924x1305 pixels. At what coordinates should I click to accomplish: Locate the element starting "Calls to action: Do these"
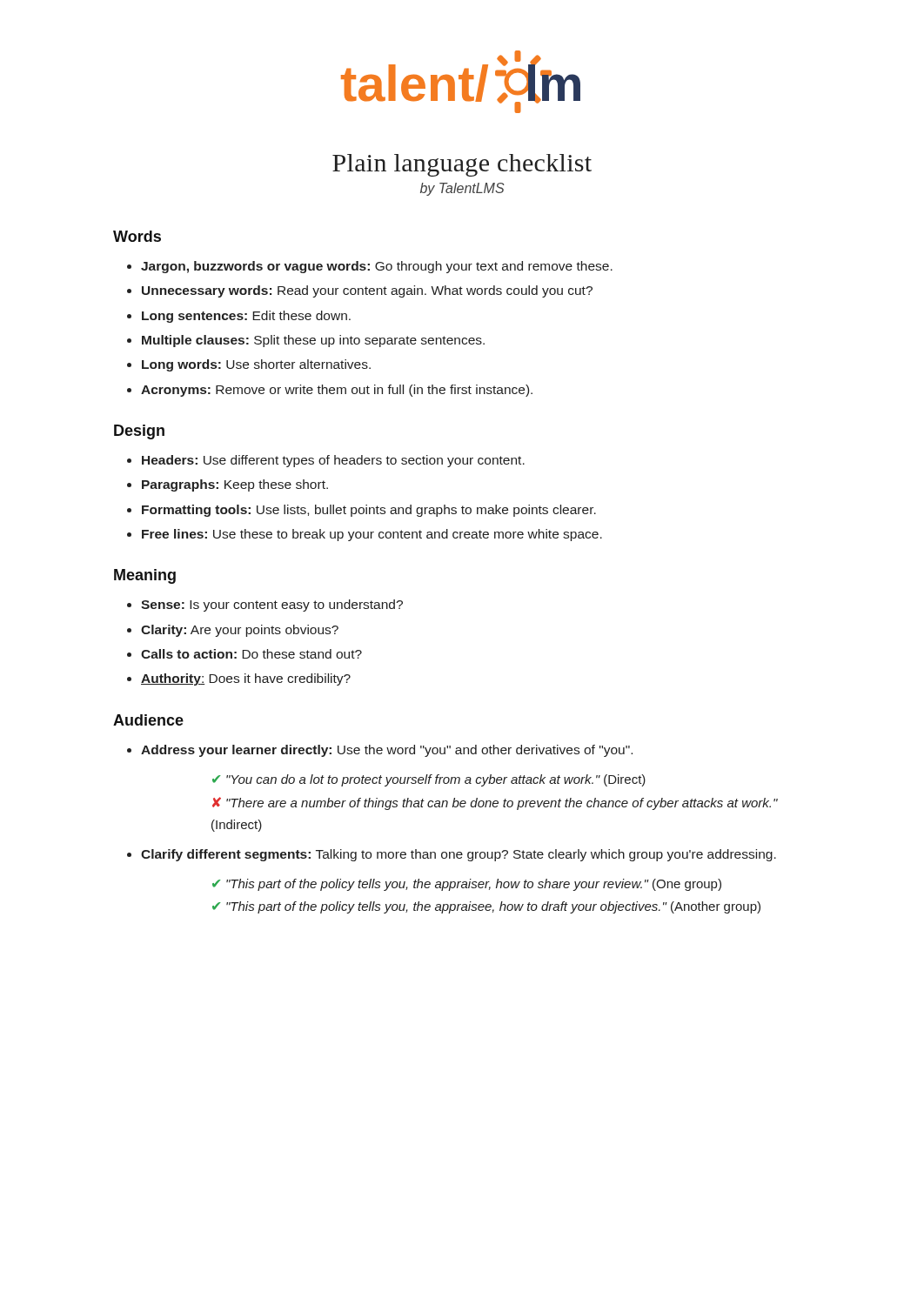tap(252, 654)
